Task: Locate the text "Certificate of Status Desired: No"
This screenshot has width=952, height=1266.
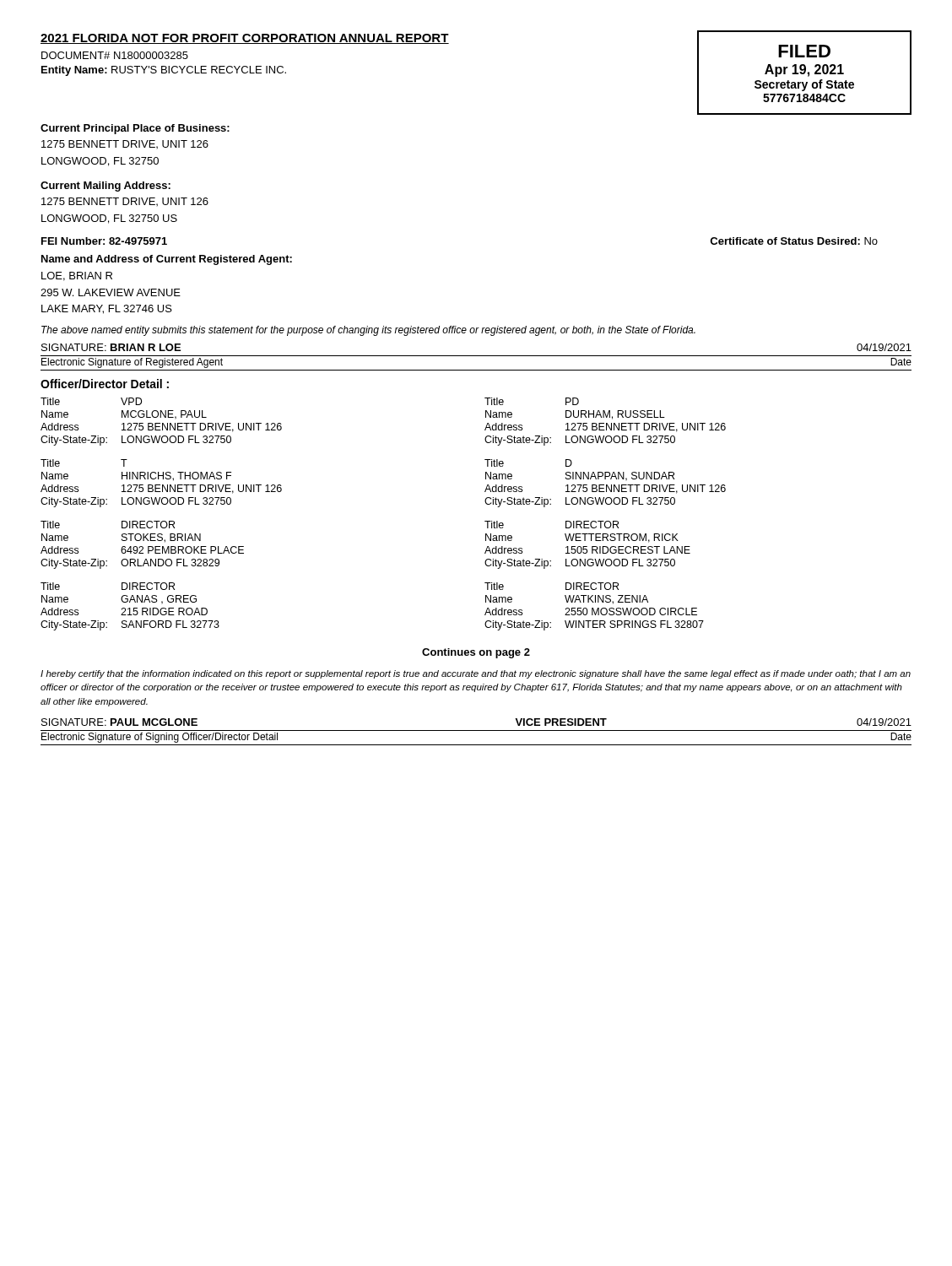Action: coord(794,241)
